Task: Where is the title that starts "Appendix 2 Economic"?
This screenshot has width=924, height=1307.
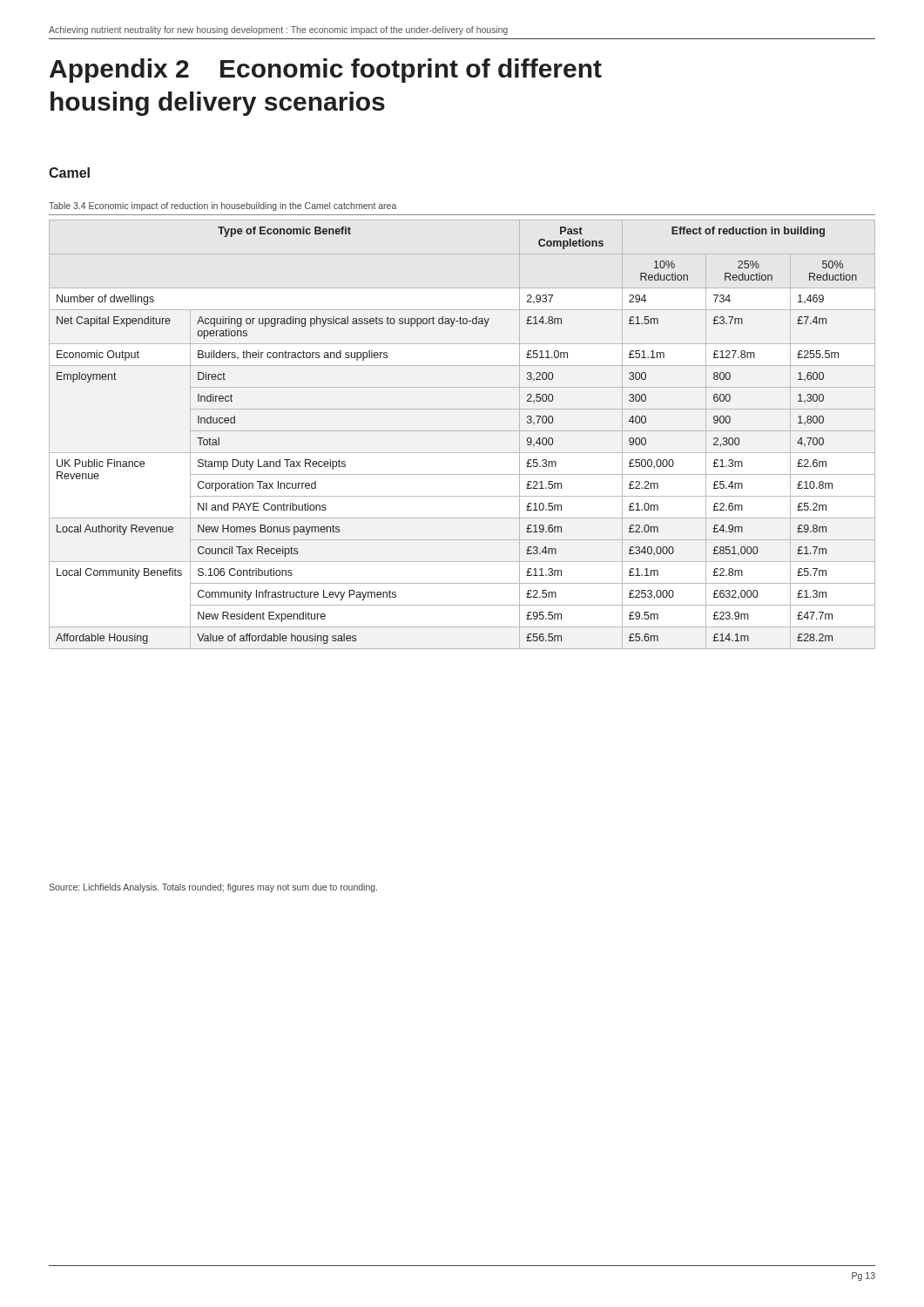Action: click(462, 85)
